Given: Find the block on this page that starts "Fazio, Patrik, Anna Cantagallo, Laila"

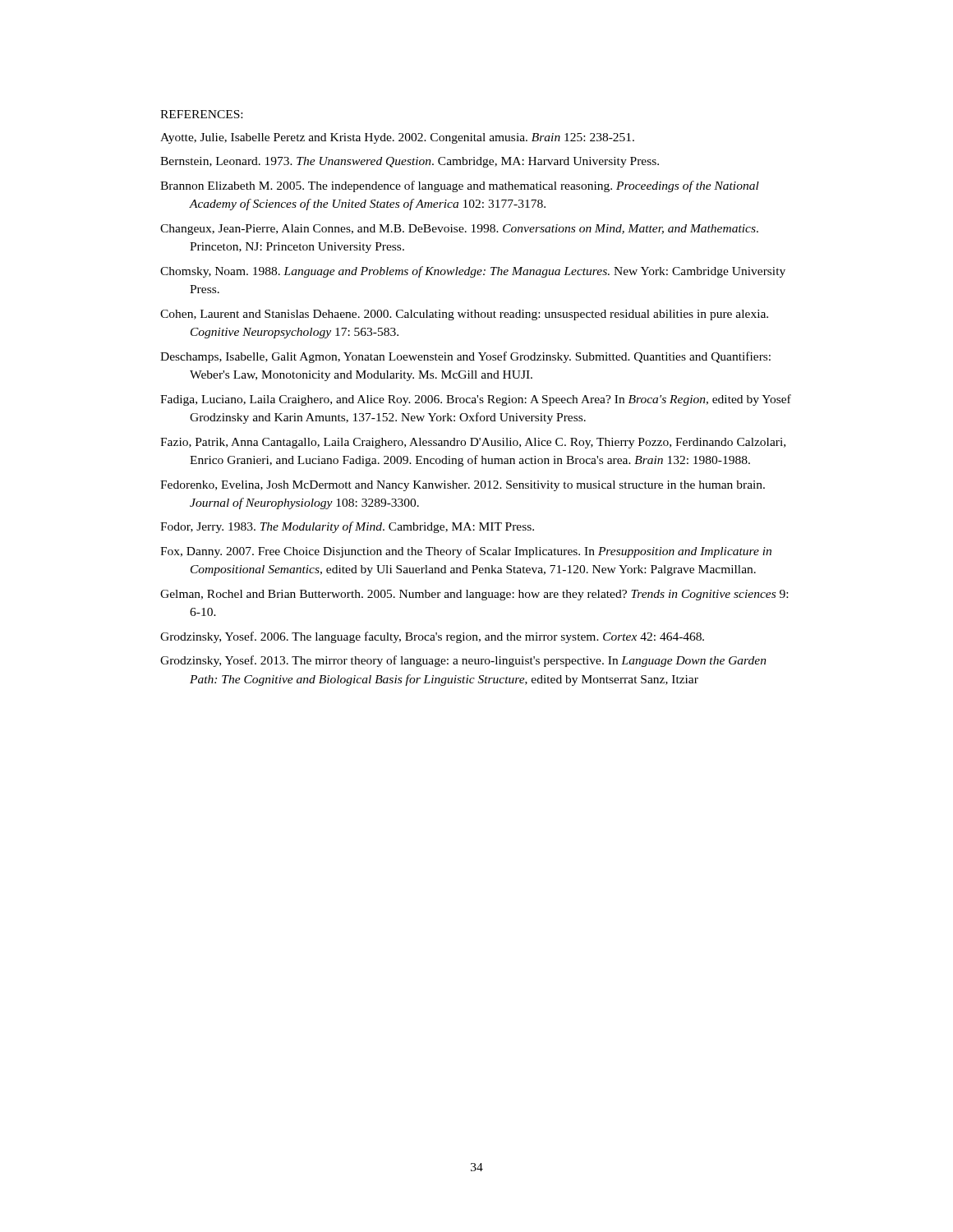Looking at the screenshot, I should point(473,450).
